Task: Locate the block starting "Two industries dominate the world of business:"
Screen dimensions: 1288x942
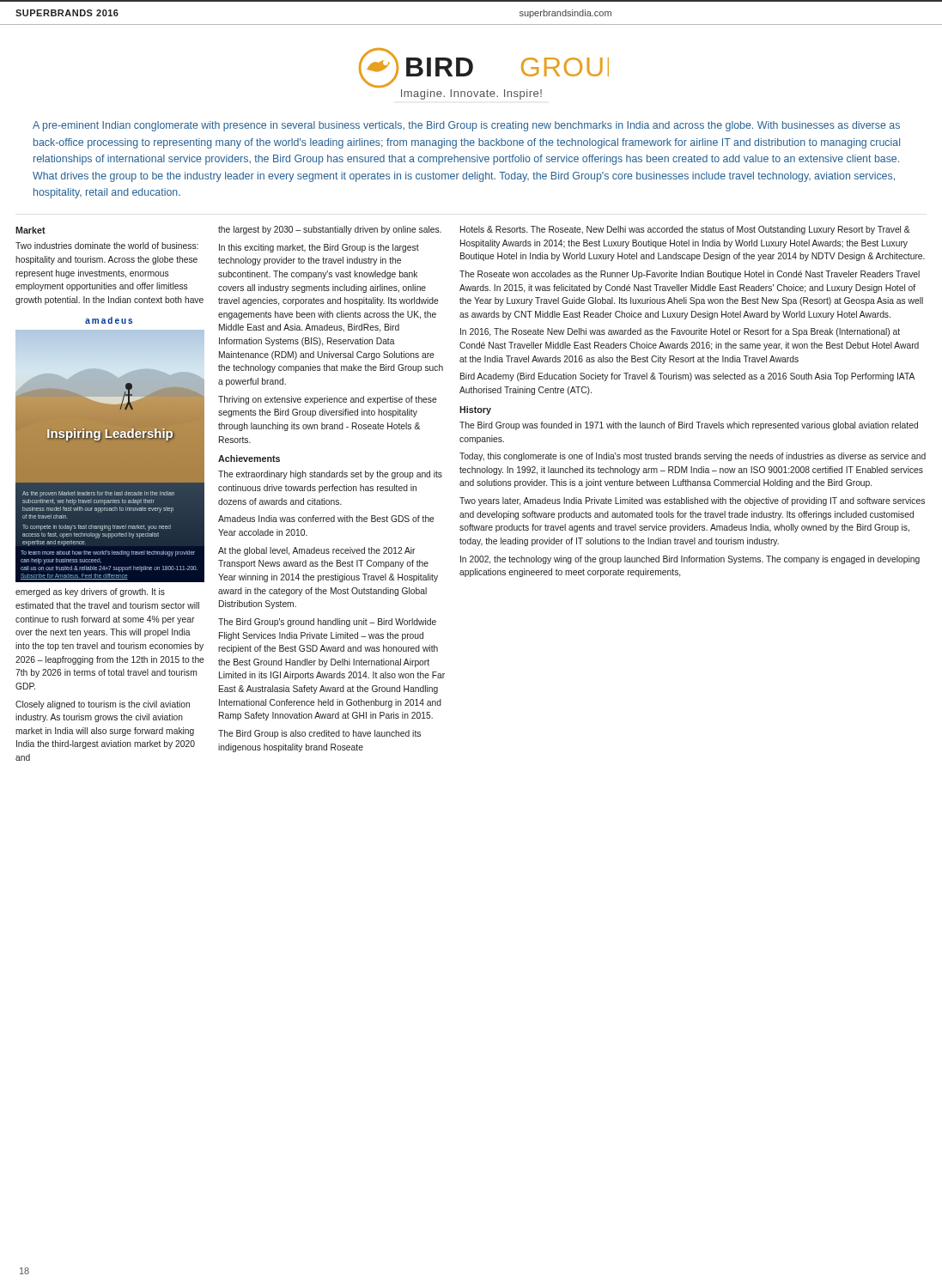Action: 110,273
